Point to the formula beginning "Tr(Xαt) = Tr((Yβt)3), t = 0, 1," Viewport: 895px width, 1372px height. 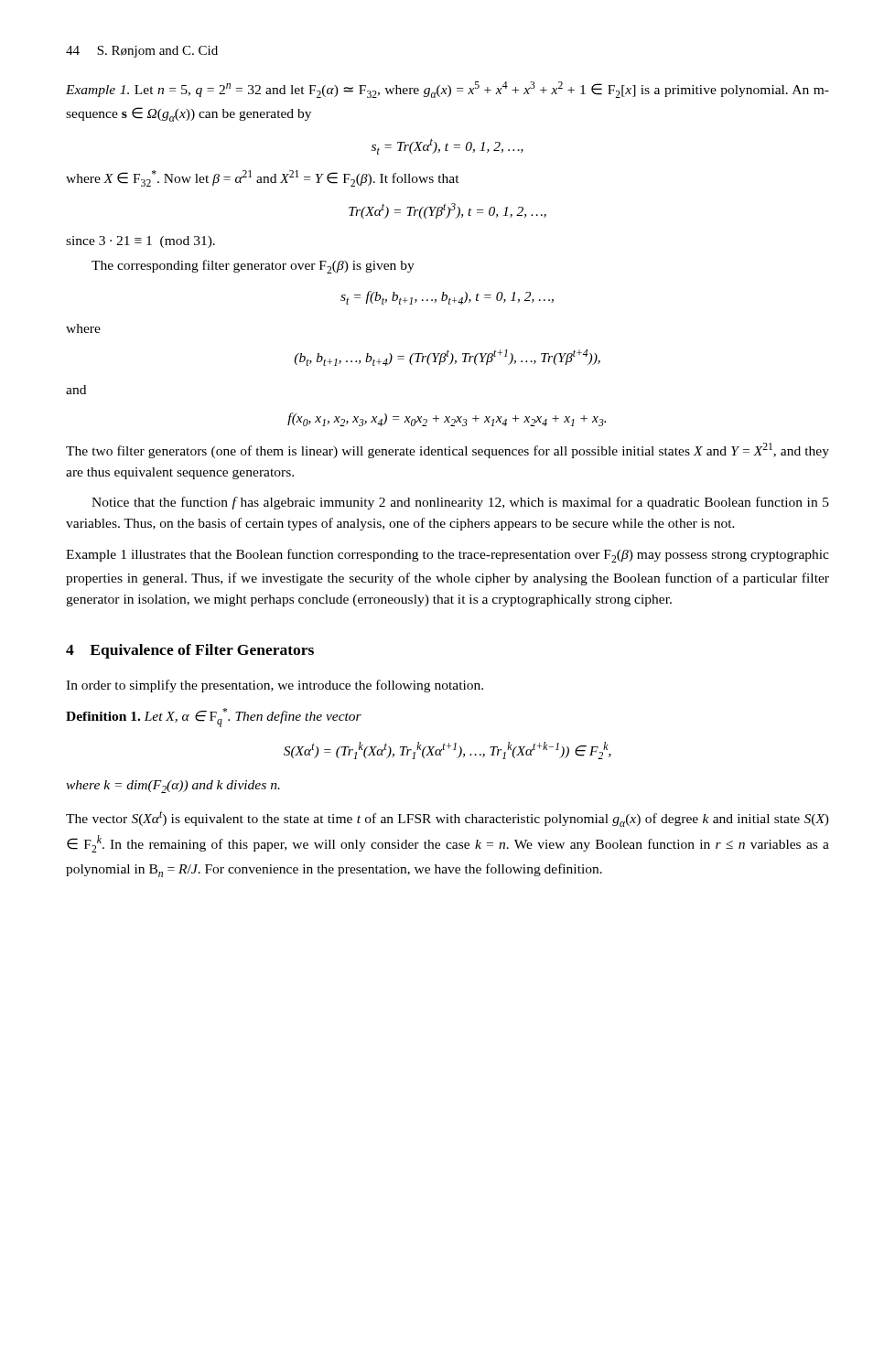[448, 210]
